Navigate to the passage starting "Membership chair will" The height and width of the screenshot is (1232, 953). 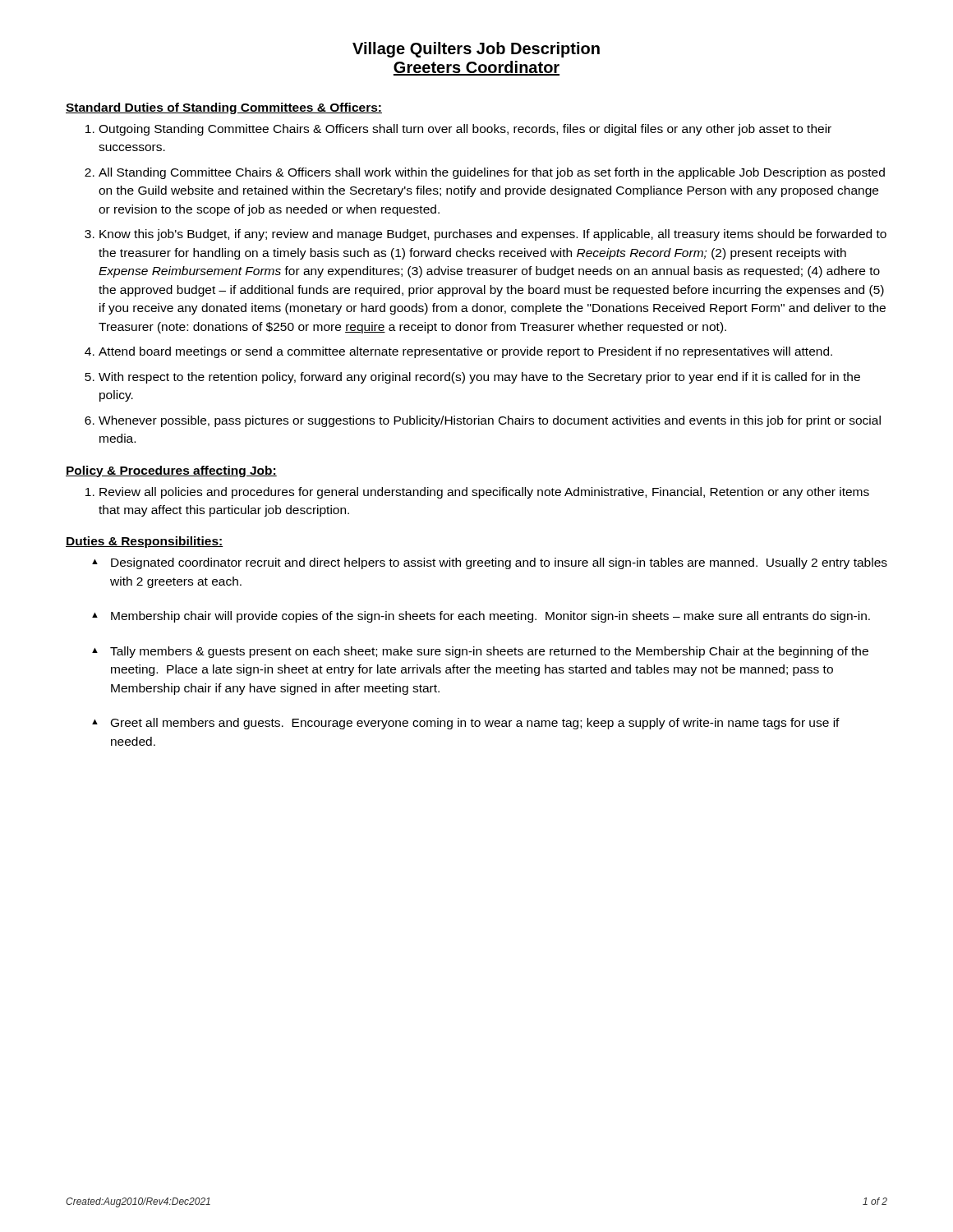pos(491,616)
